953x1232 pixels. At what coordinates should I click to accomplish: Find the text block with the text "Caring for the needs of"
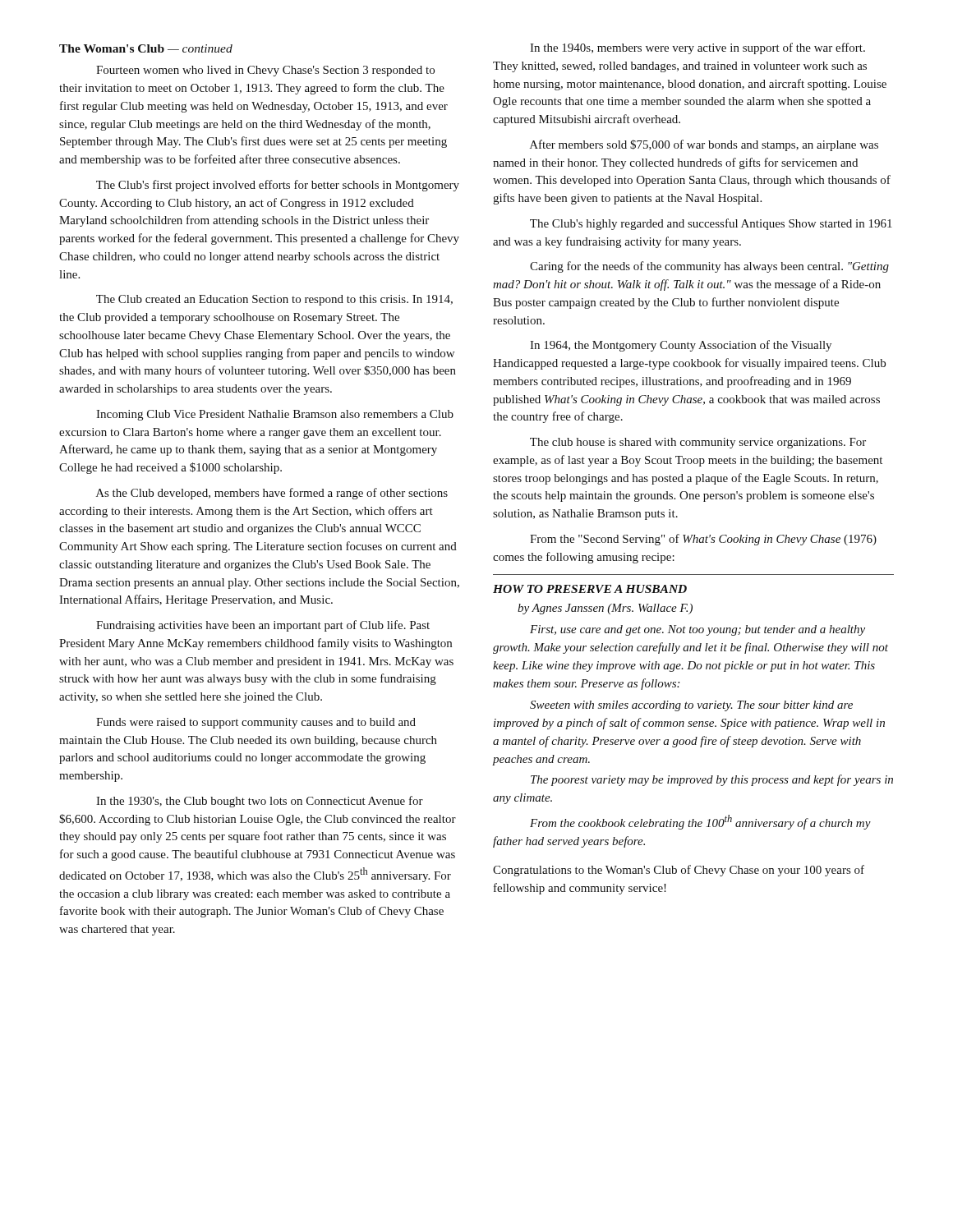point(693,294)
